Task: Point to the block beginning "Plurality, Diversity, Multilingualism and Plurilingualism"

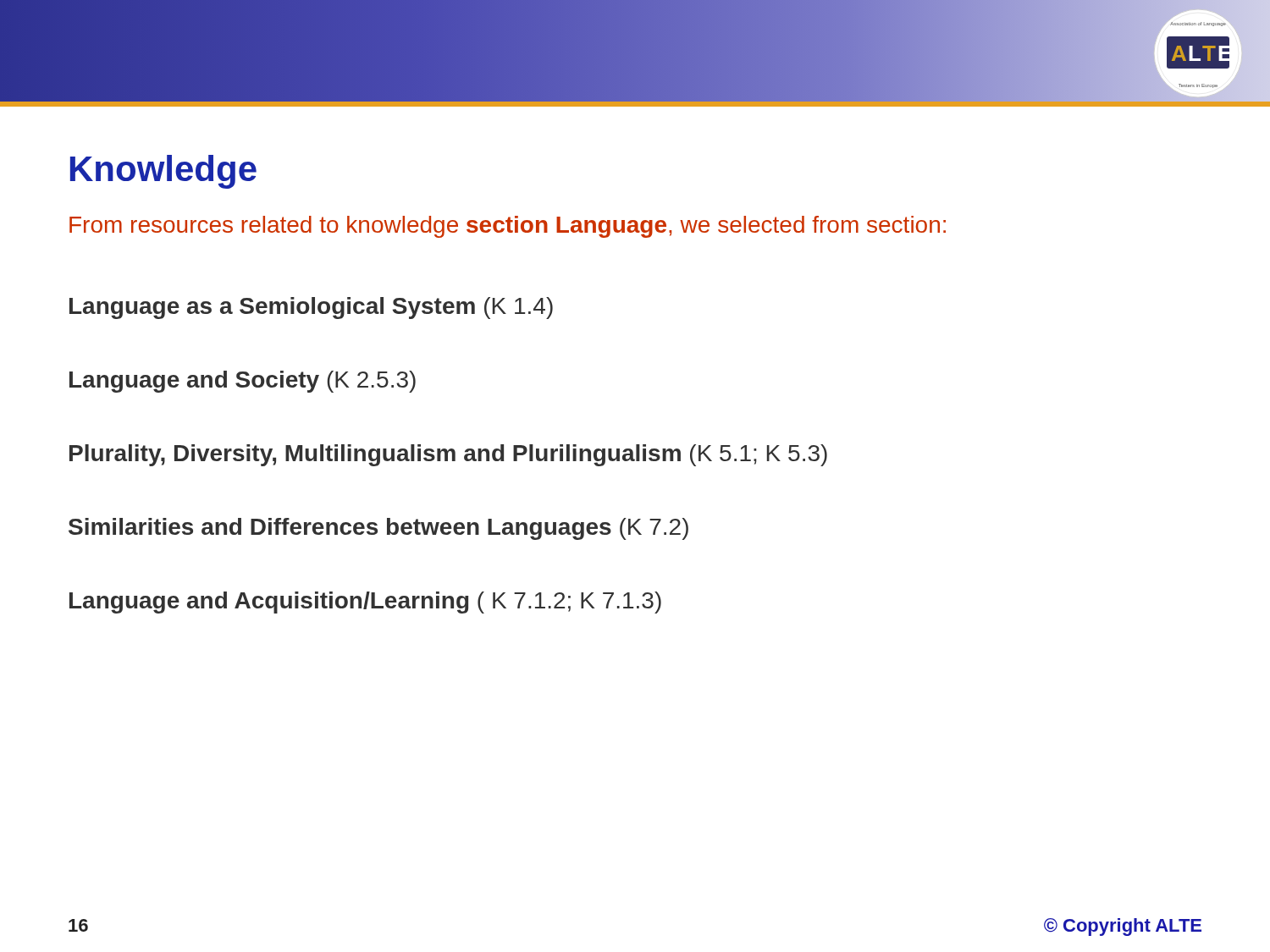Action: click(x=448, y=453)
